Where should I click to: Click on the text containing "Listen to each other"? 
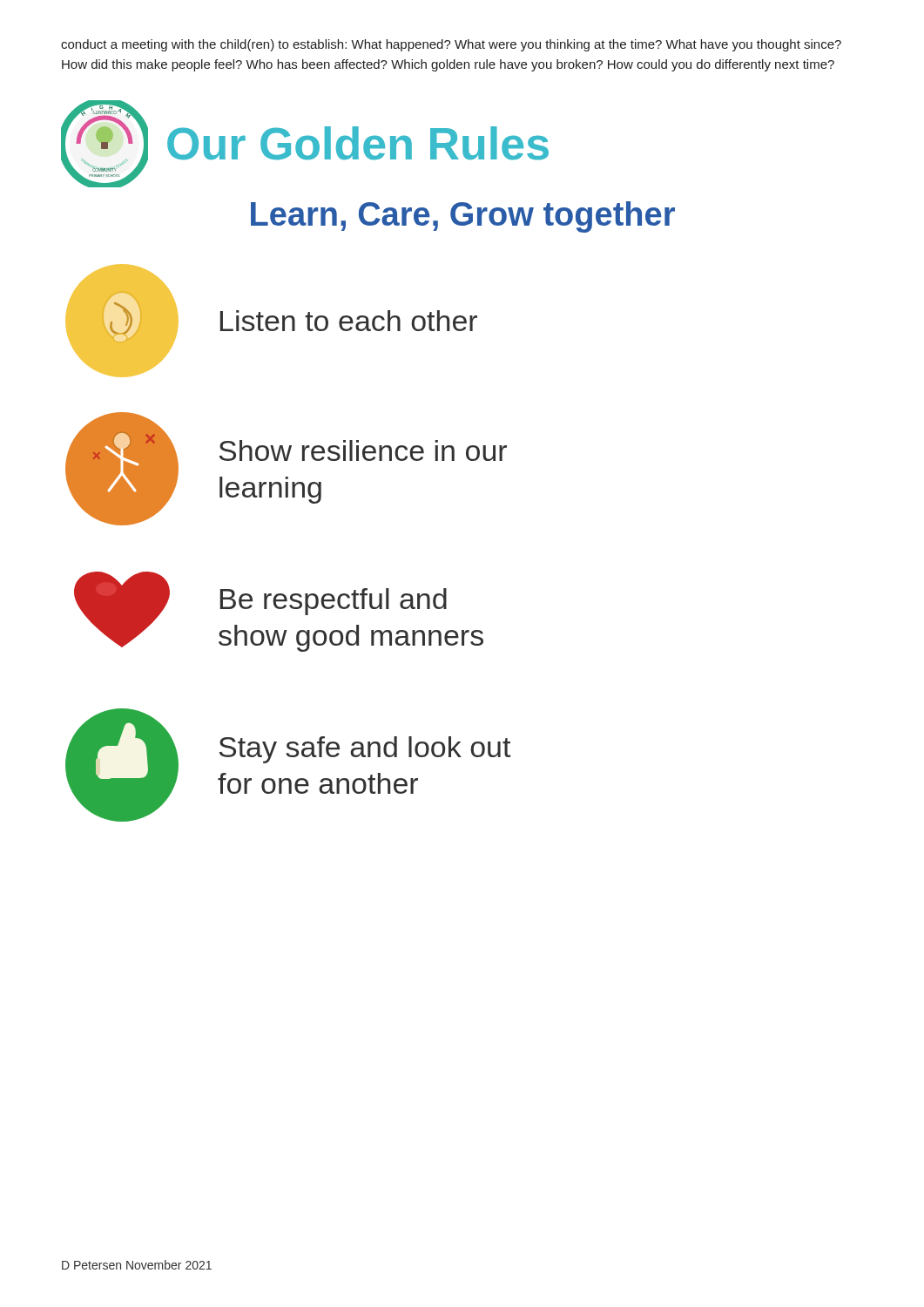pyautogui.click(x=348, y=320)
